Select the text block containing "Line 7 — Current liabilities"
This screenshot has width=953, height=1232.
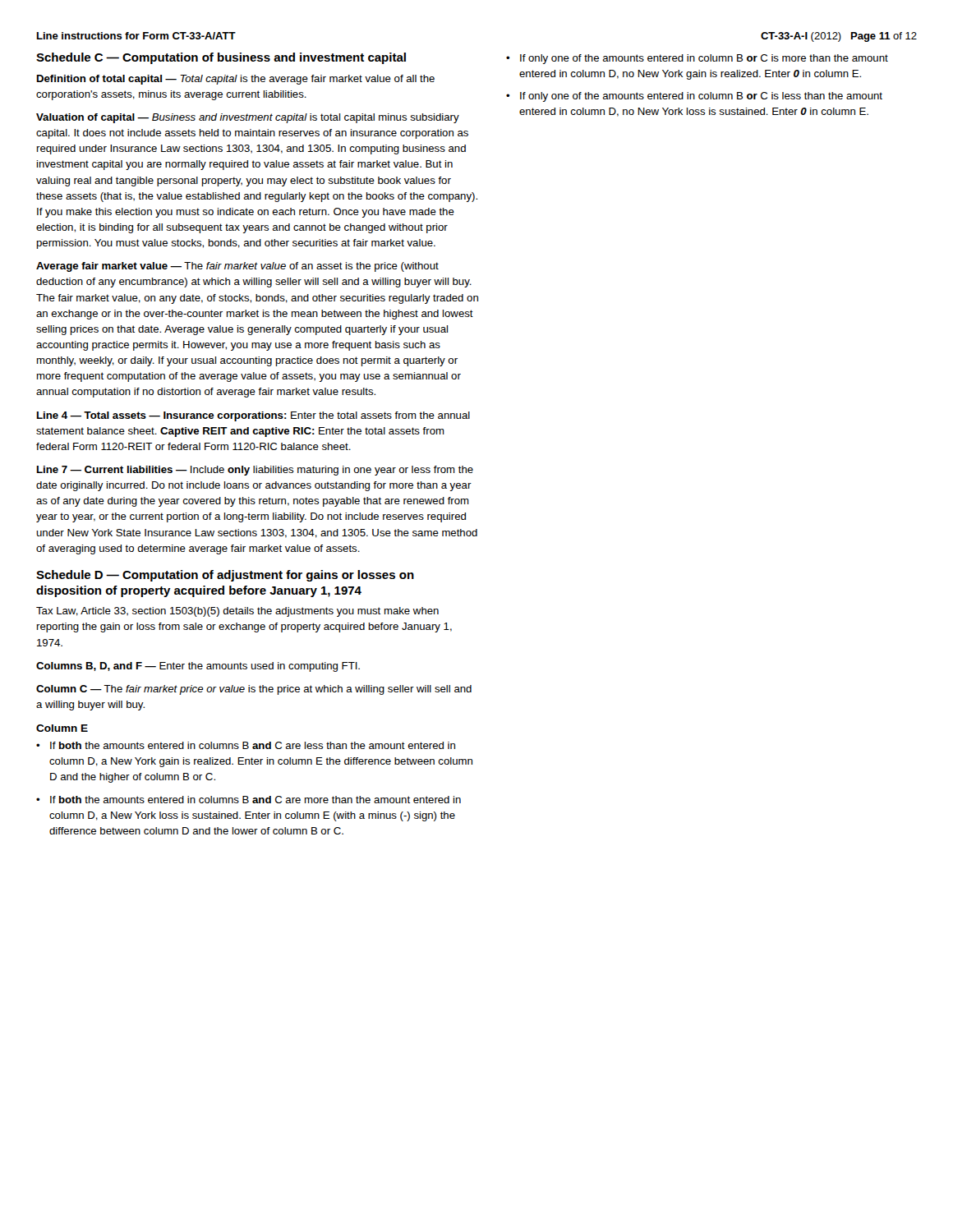[257, 509]
